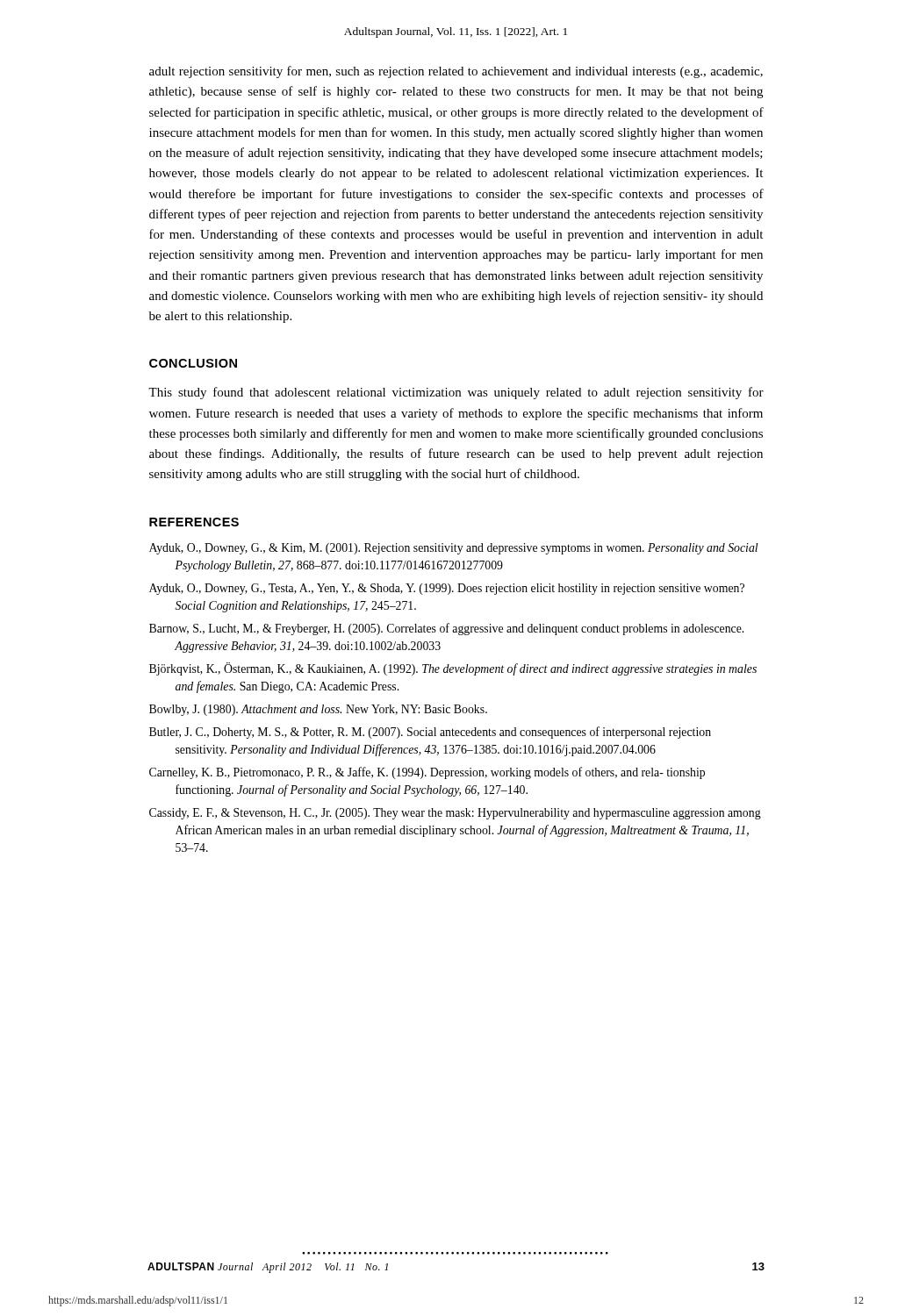Find the text block starting "Carnelley, K. B.,"
Image resolution: width=912 pixels, height=1316 pixels.
[x=427, y=781]
